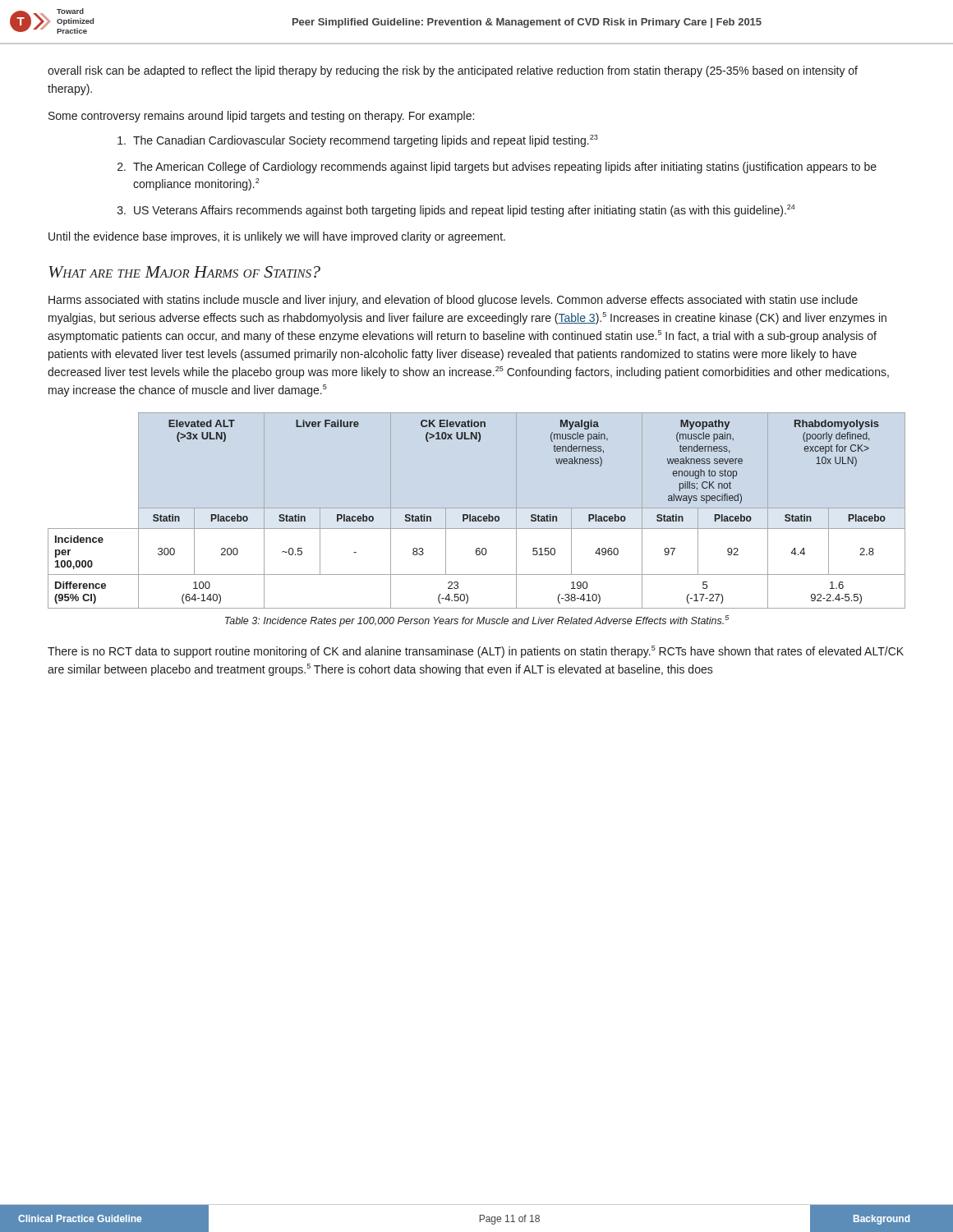This screenshot has width=953, height=1232.
Task: Locate the caption that says "Table 3: Incidence Rates per 100,000 Person"
Action: [x=476, y=620]
